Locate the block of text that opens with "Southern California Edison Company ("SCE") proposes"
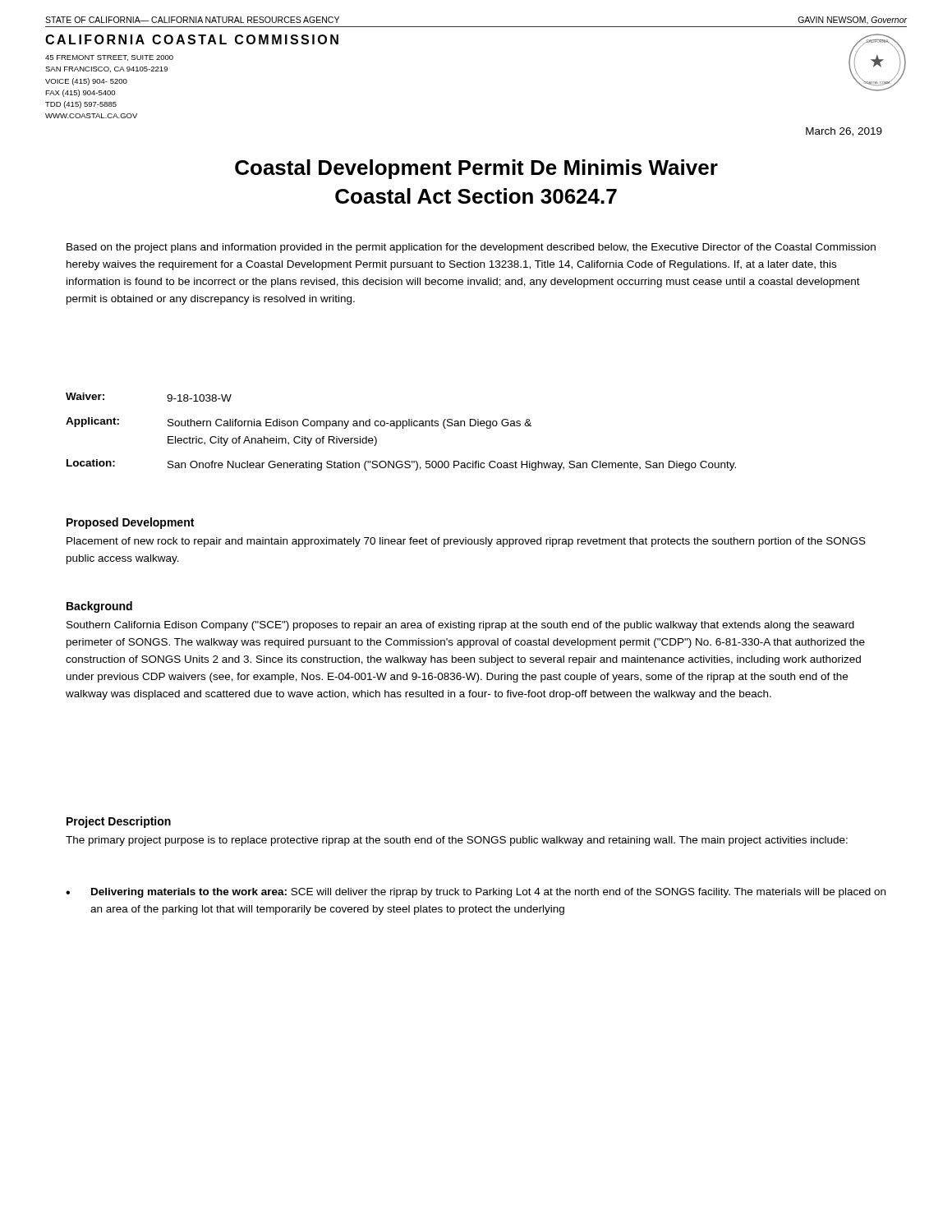The width and height of the screenshot is (952, 1232). tap(465, 659)
